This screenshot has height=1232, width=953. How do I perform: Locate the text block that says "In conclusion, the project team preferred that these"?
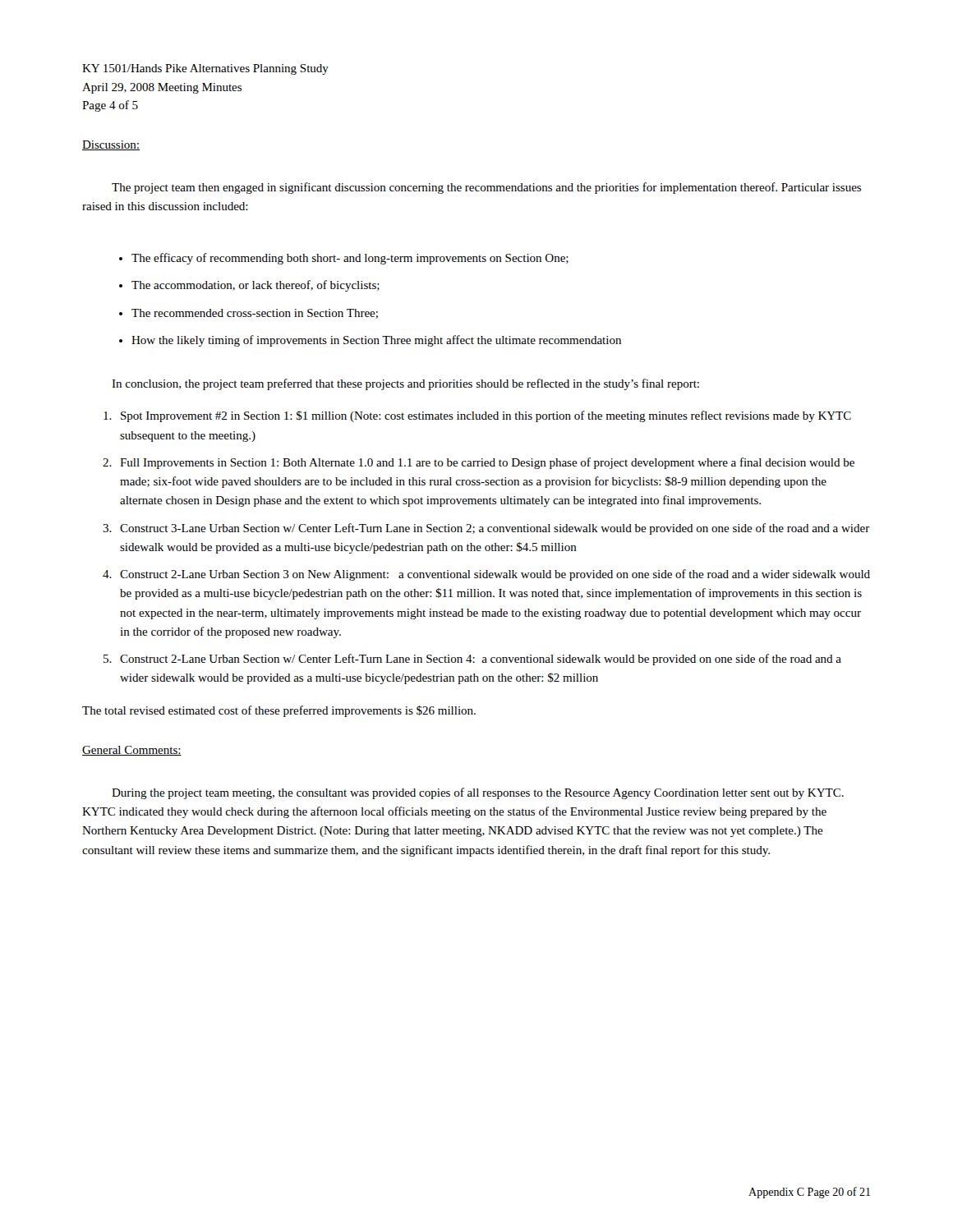[x=406, y=384]
